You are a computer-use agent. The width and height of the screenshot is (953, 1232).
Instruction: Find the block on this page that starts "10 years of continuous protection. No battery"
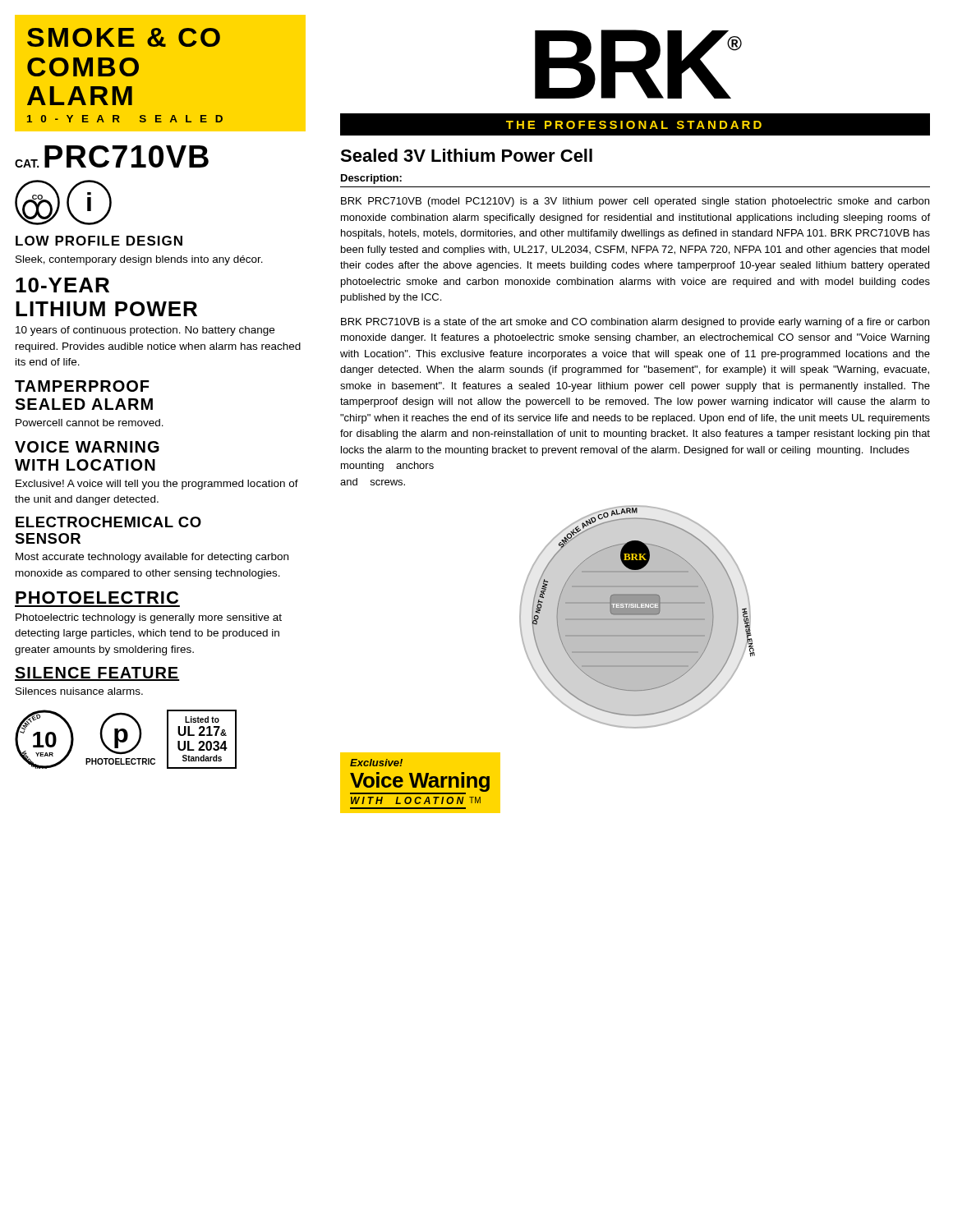[158, 346]
